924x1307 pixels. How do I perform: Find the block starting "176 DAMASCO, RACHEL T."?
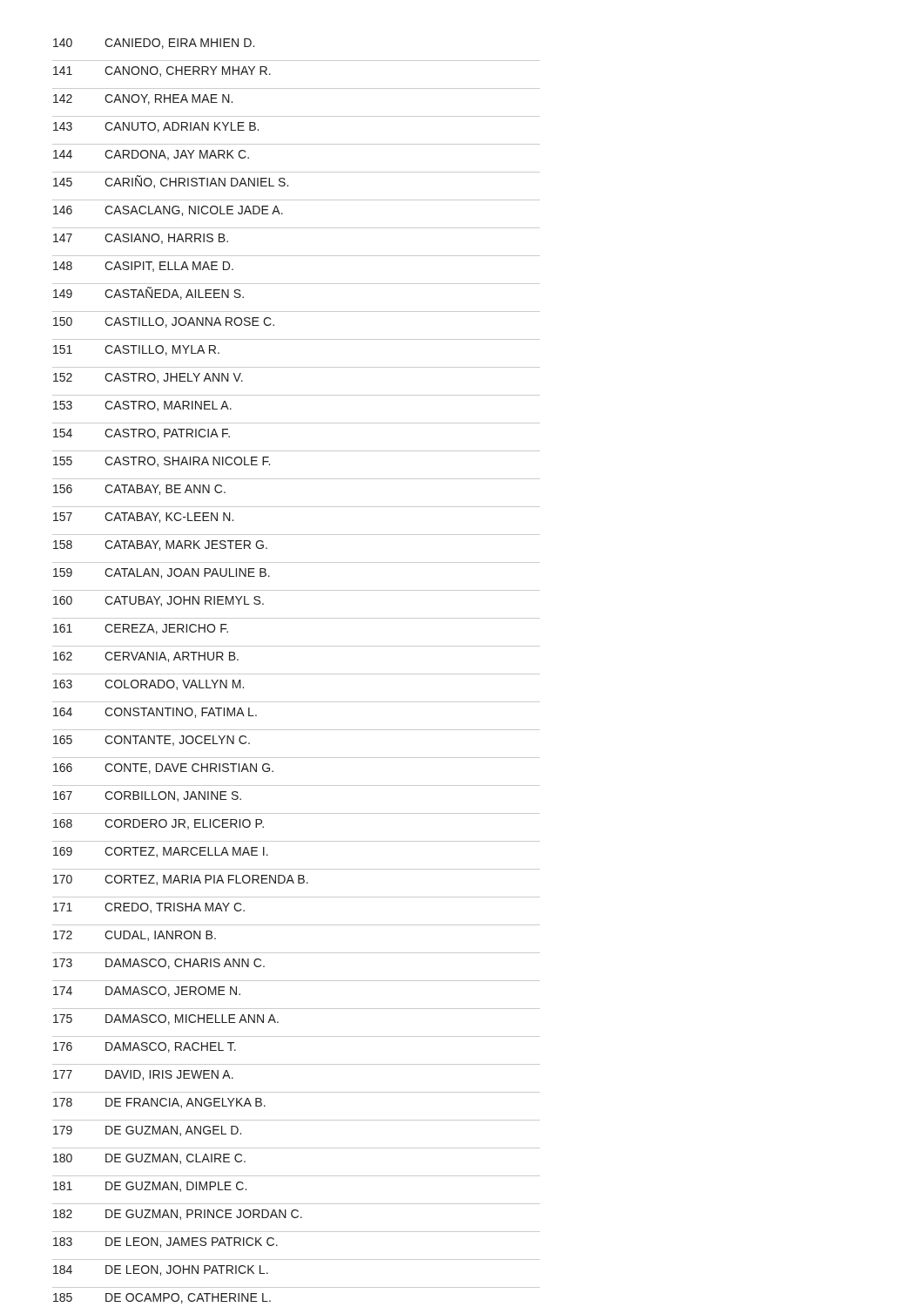[145, 1046]
